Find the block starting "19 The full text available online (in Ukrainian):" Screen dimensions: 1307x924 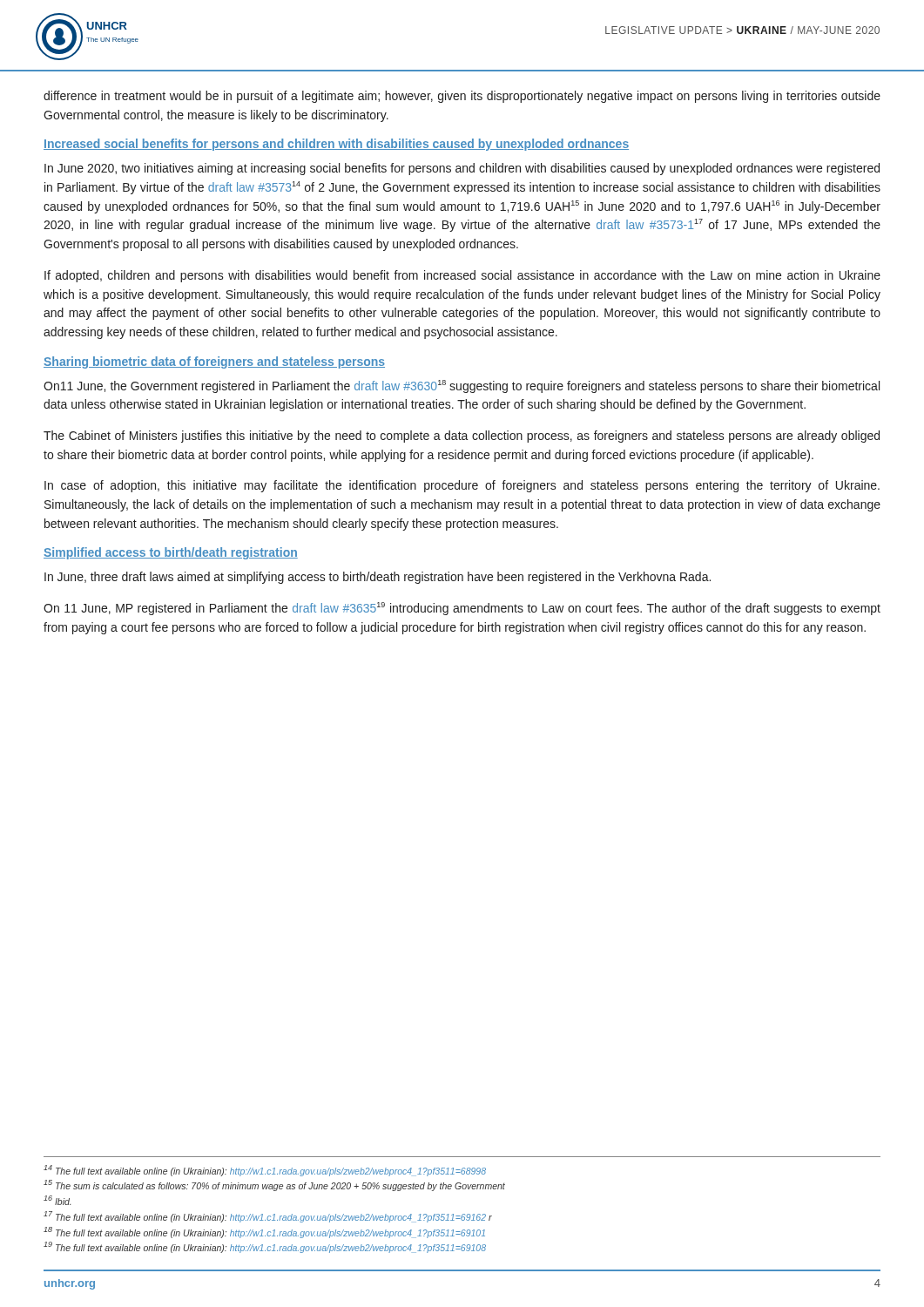pyautogui.click(x=265, y=1246)
